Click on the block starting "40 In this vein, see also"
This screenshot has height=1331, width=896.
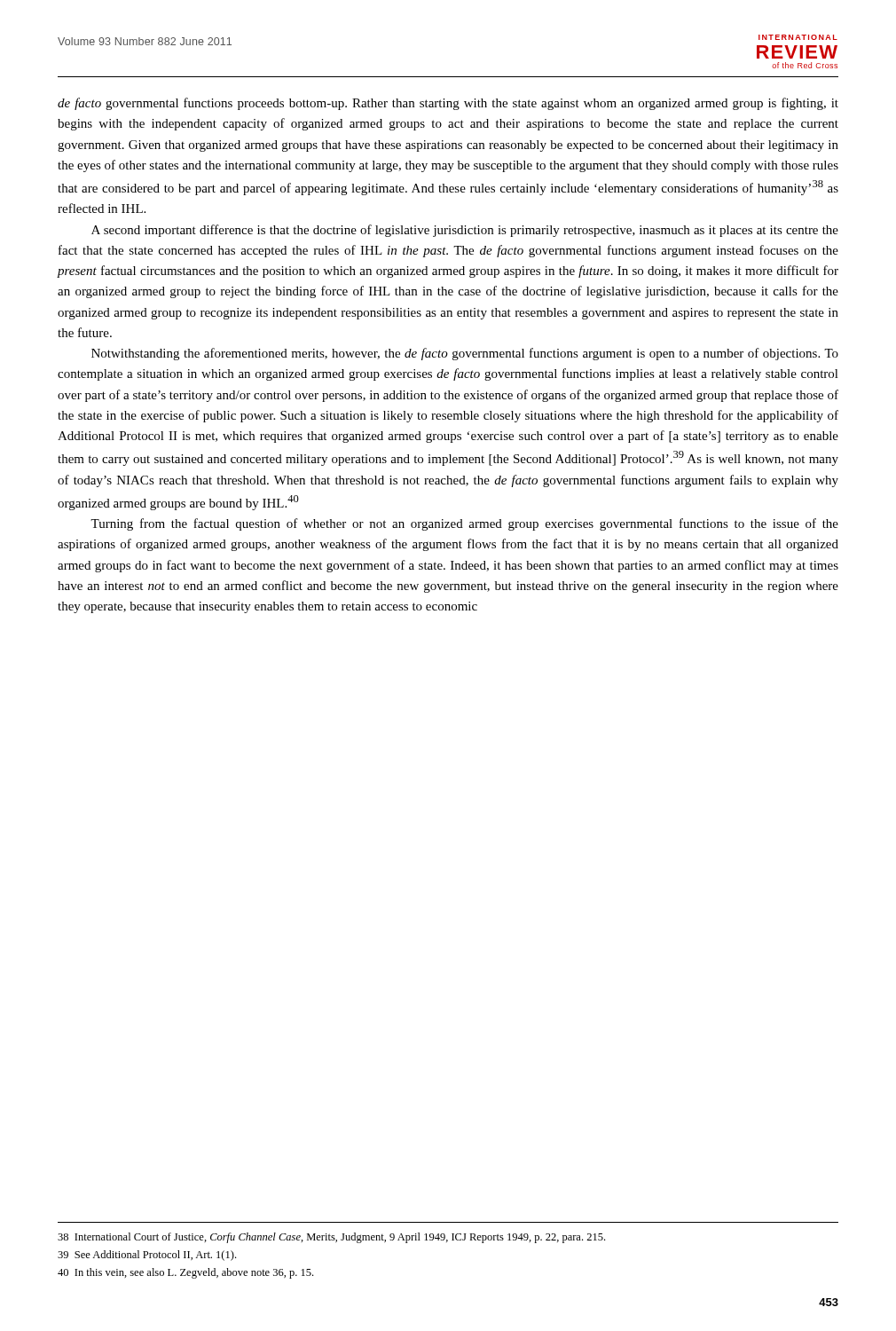186,1272
